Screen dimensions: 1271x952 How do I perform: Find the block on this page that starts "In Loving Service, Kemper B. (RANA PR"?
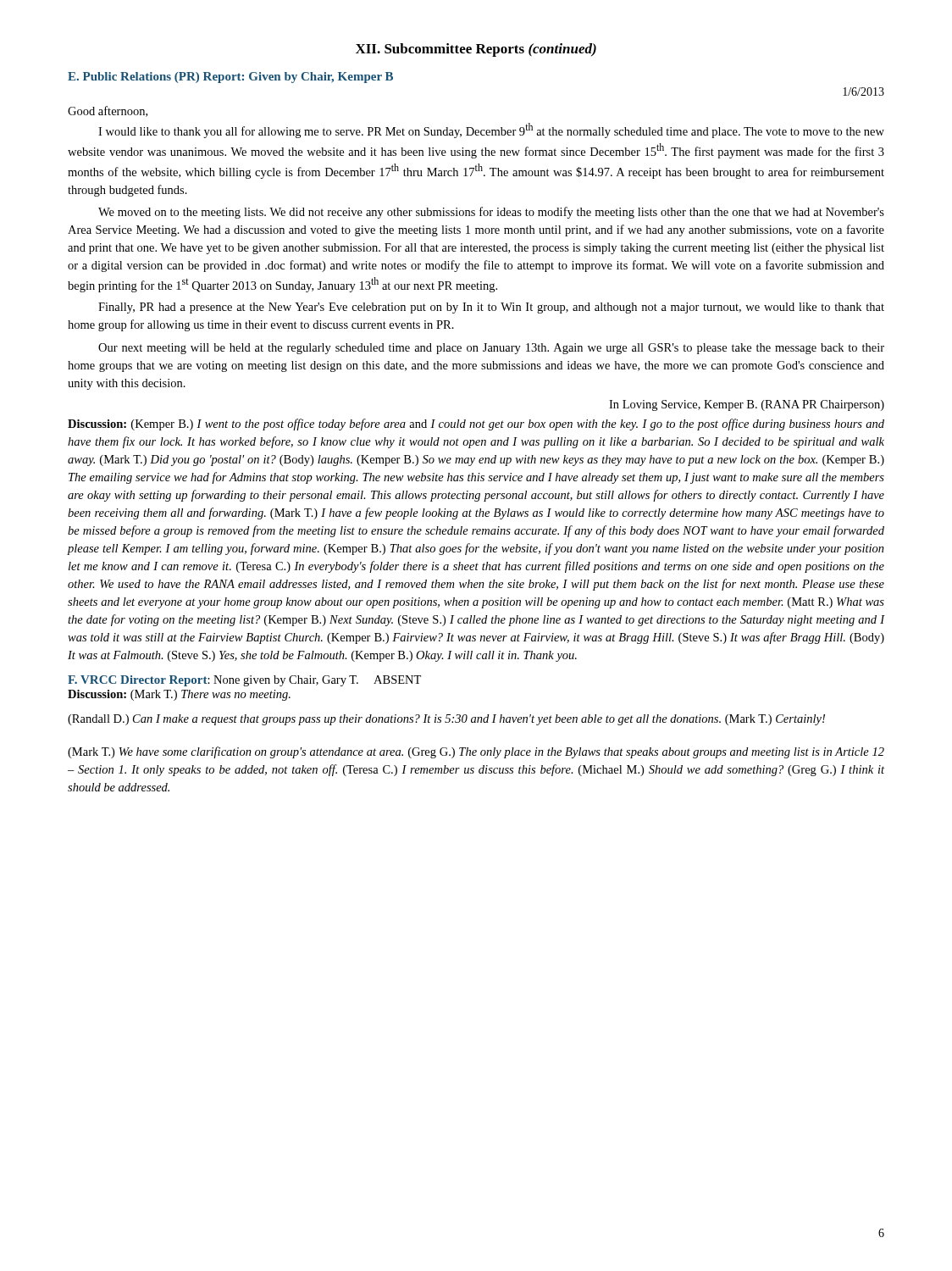click(x=747, y=404)
